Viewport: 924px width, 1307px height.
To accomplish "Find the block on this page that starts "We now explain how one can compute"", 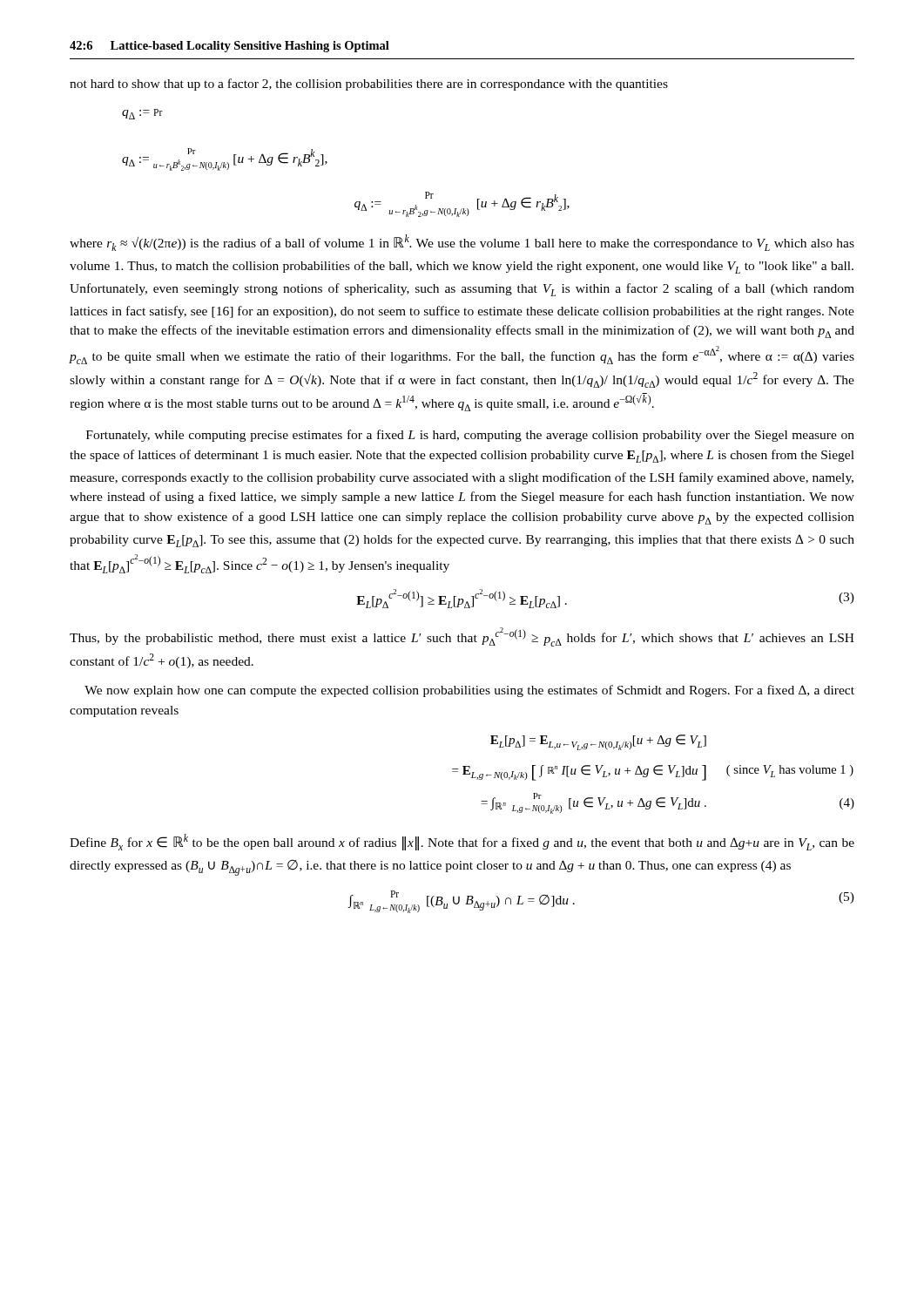I will (462, 700).
